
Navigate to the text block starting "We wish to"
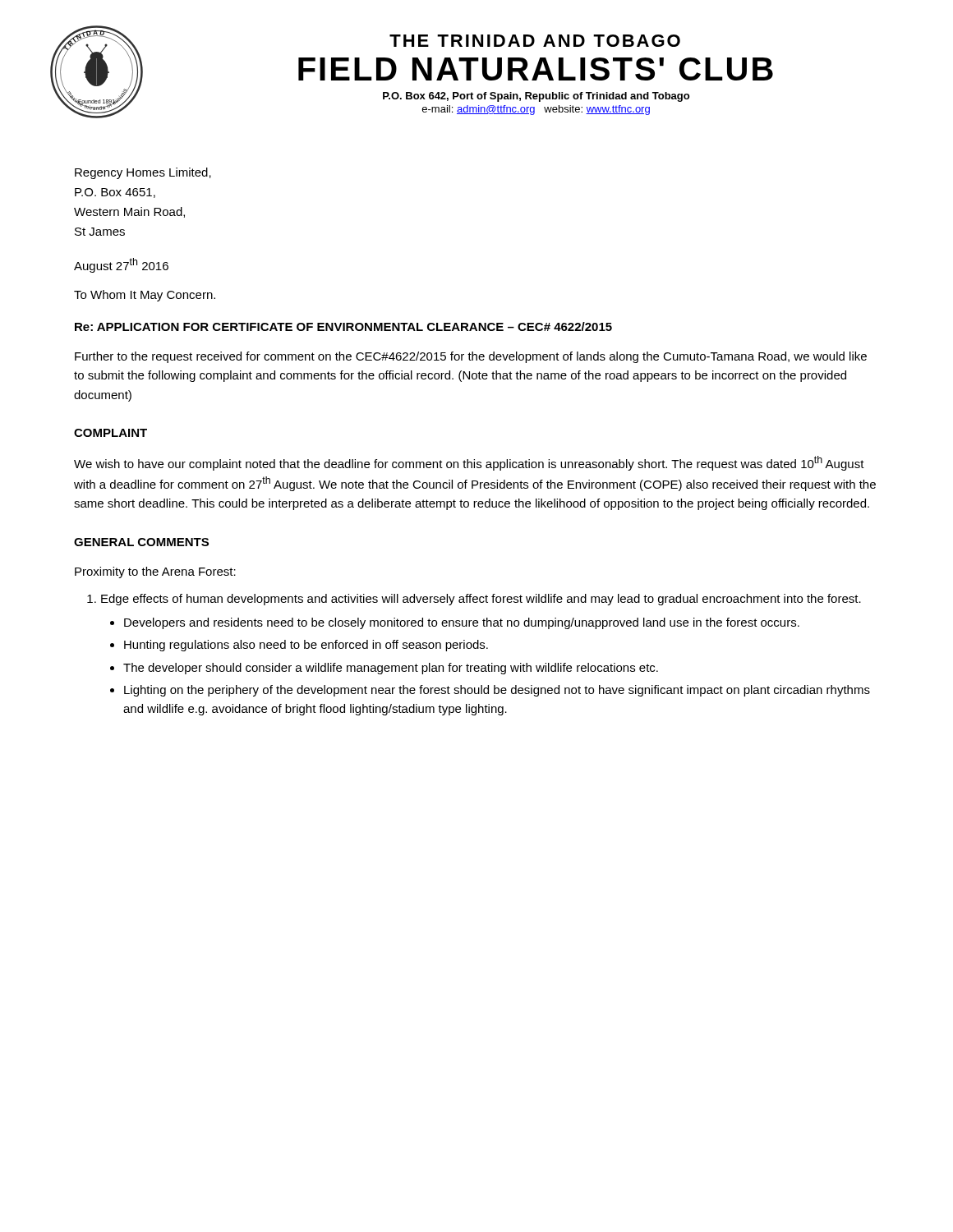point(475,482)
